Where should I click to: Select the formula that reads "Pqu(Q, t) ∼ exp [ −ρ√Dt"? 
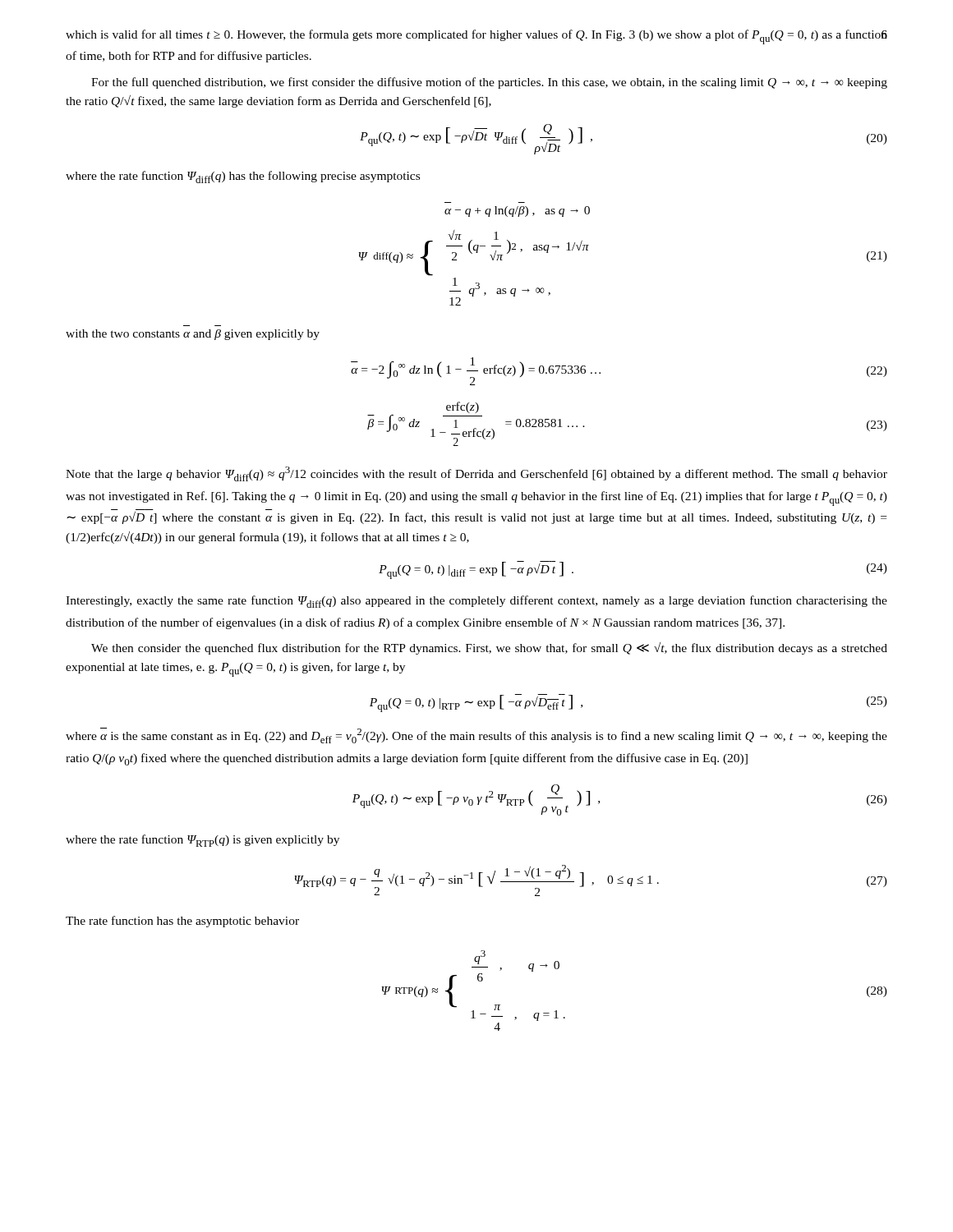(470, 139)
